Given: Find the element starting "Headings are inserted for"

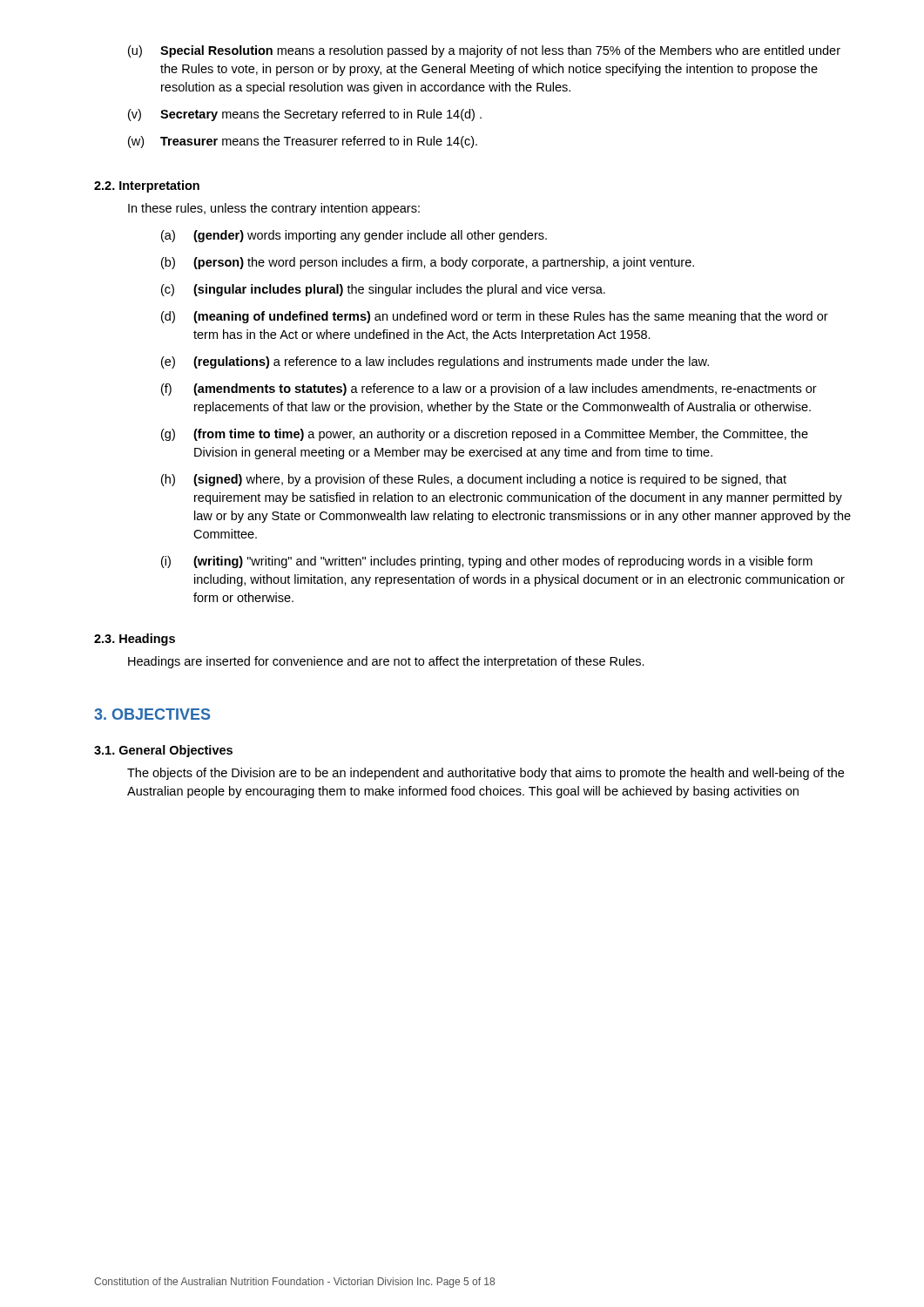Looking at the screenshot, I should coord(386,662).
